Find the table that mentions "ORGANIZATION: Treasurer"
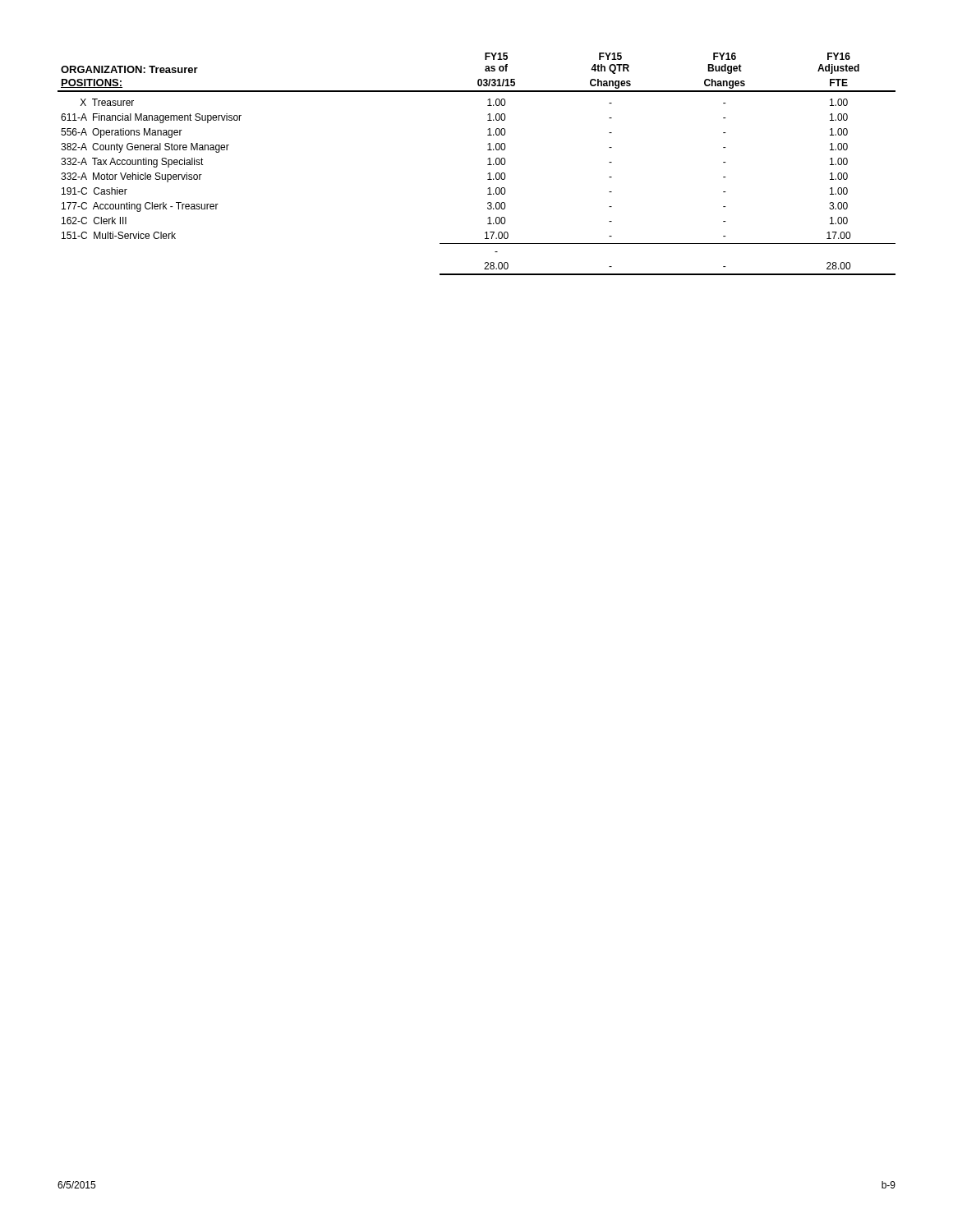This screenshot has width=953, height=1232. [476, 162]
